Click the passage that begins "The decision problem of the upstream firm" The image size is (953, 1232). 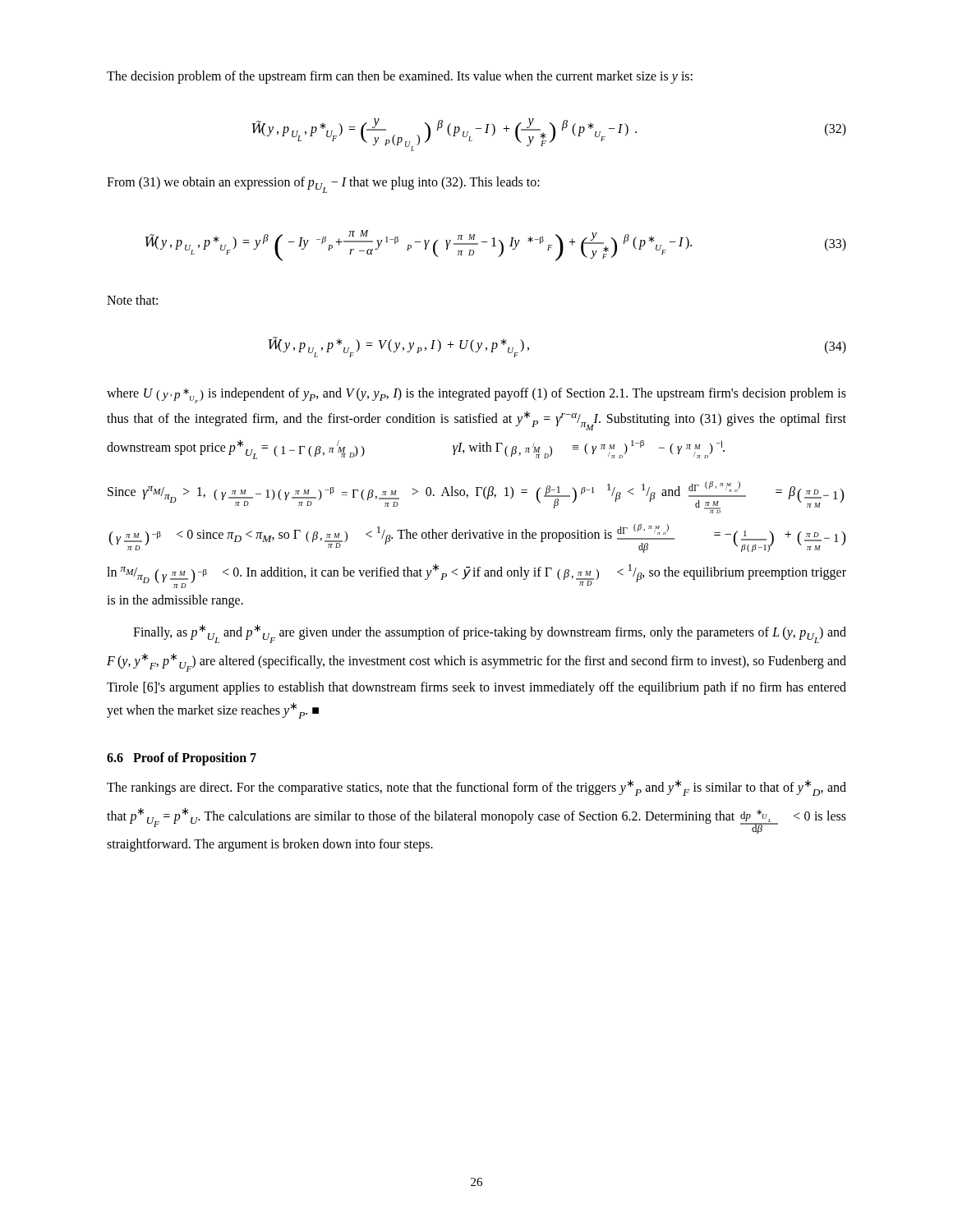(x=400, y=76)
